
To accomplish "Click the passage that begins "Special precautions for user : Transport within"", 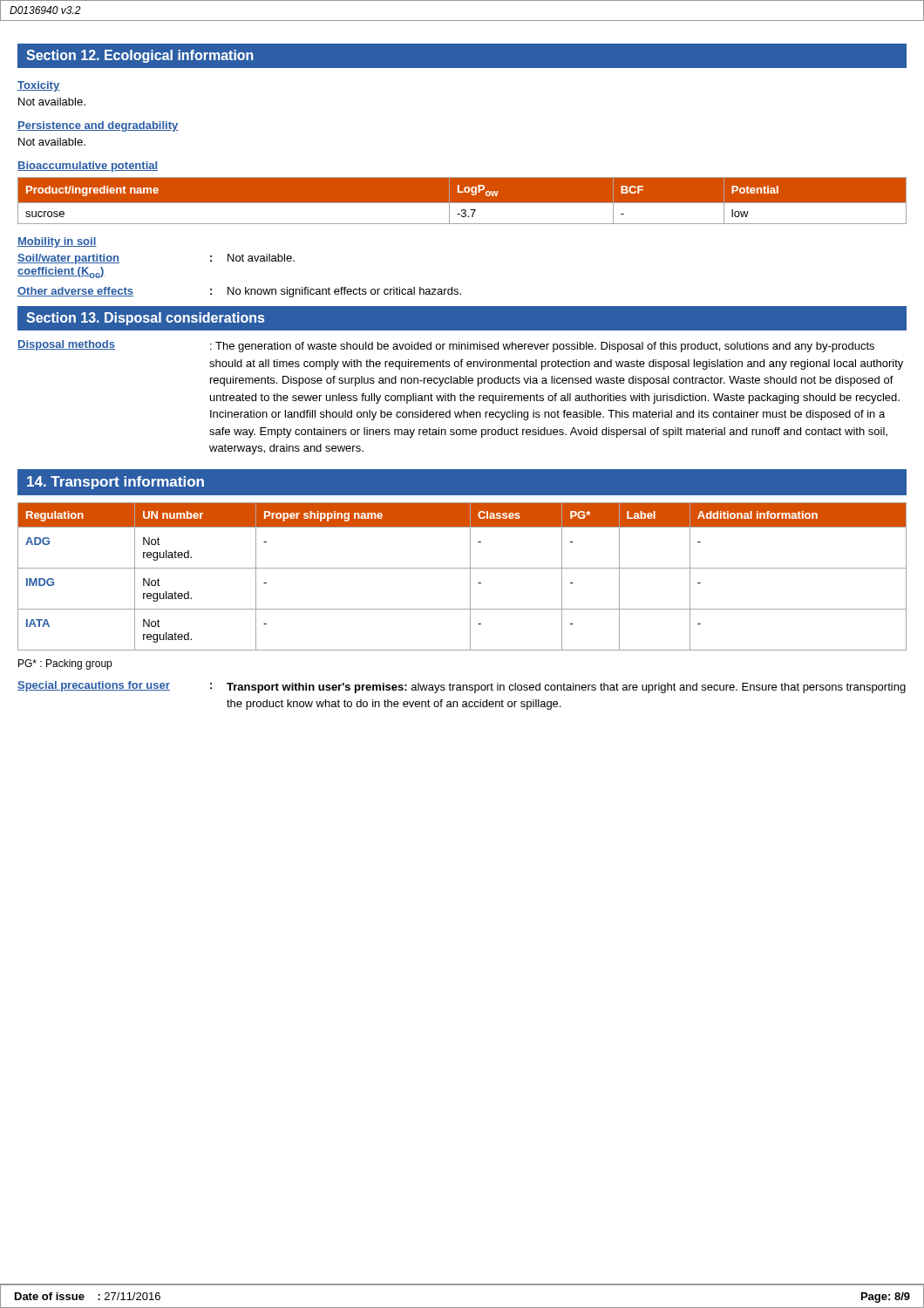I will (x=462, y=695).
